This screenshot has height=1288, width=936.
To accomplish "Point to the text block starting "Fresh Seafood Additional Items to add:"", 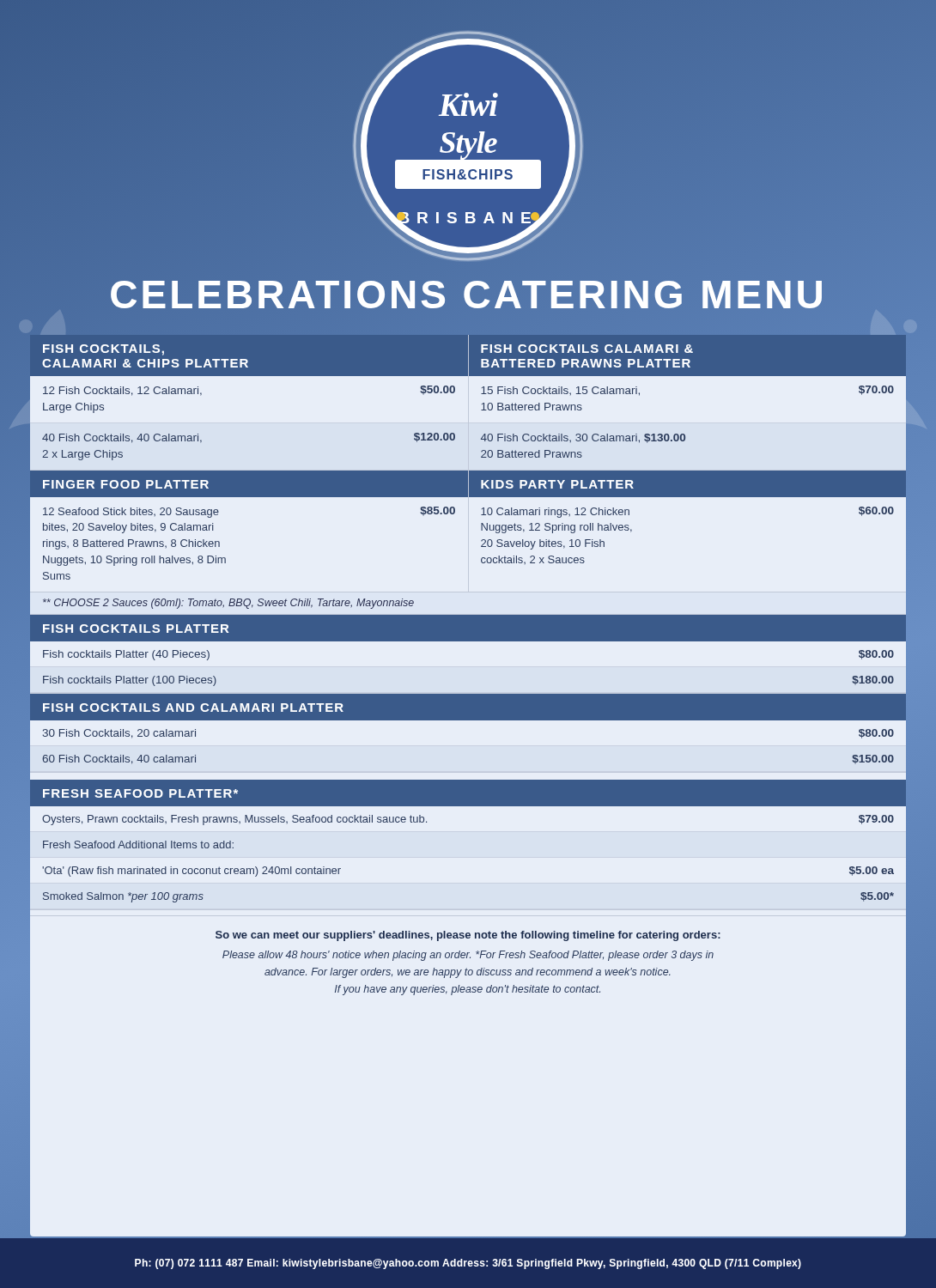I will pos(138,844).
